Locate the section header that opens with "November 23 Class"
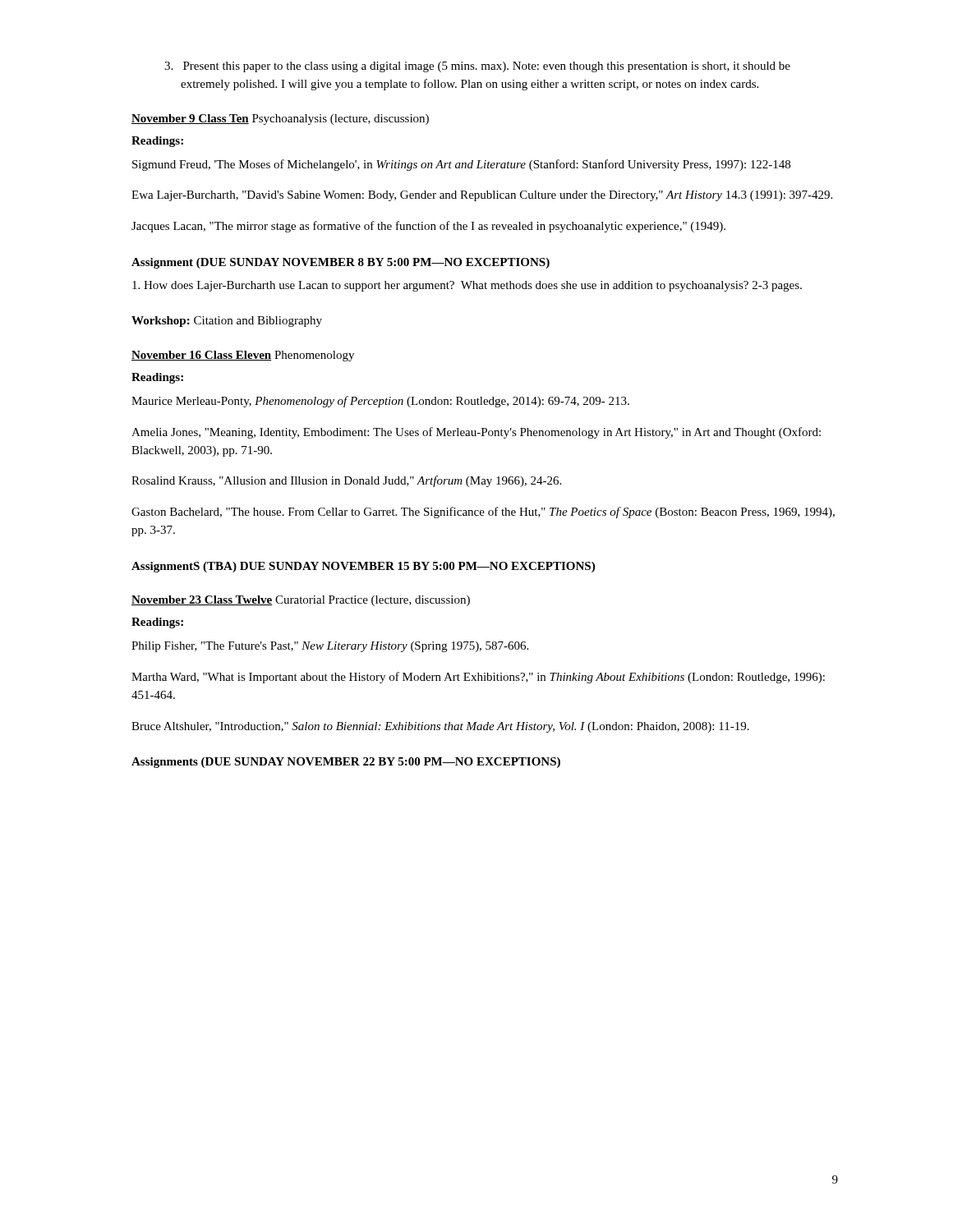The width and height of the screenshot is (953, 1232). pyautogui.click(x=202, y=600)
